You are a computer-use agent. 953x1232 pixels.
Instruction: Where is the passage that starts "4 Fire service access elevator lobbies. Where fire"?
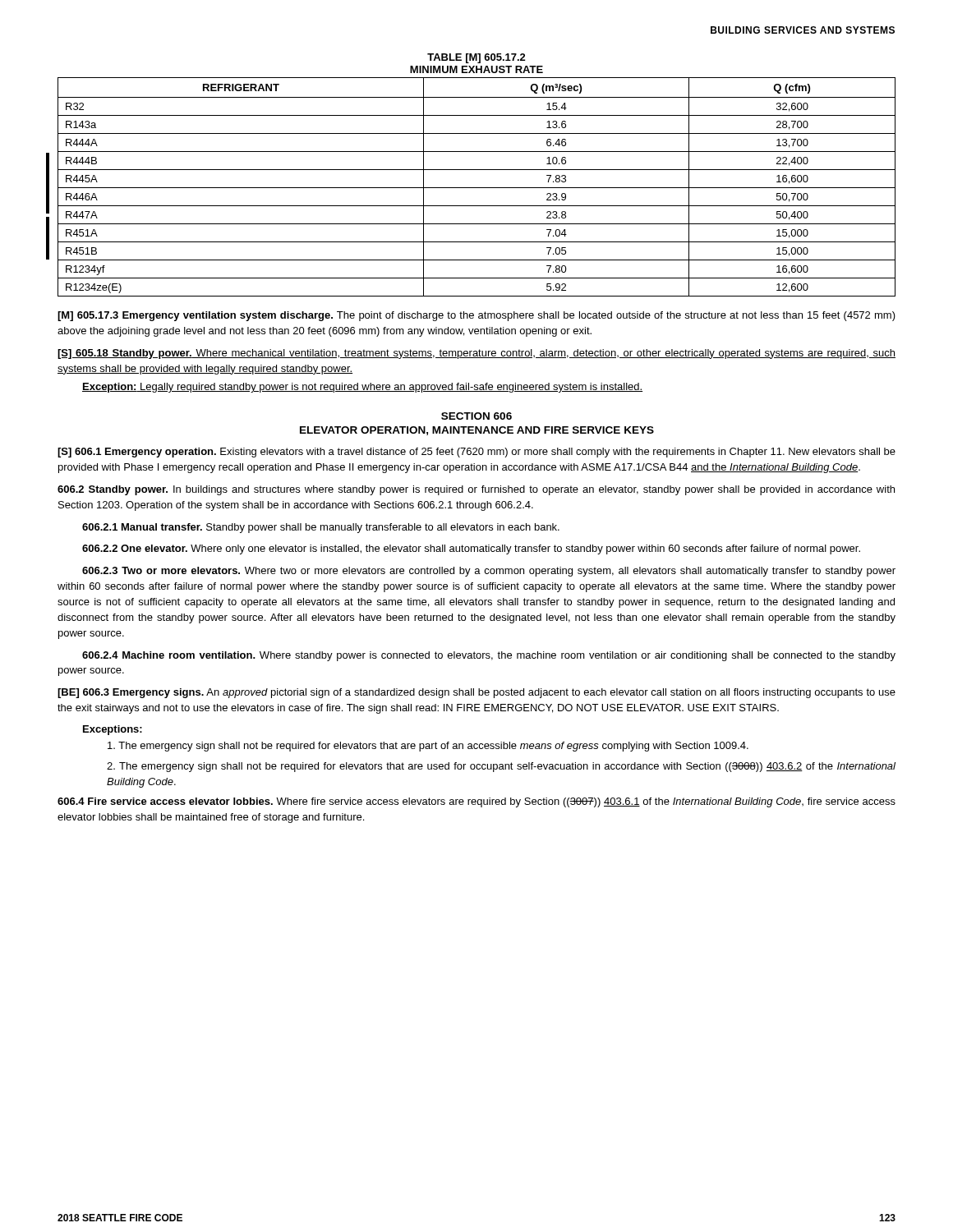(476, 809)
